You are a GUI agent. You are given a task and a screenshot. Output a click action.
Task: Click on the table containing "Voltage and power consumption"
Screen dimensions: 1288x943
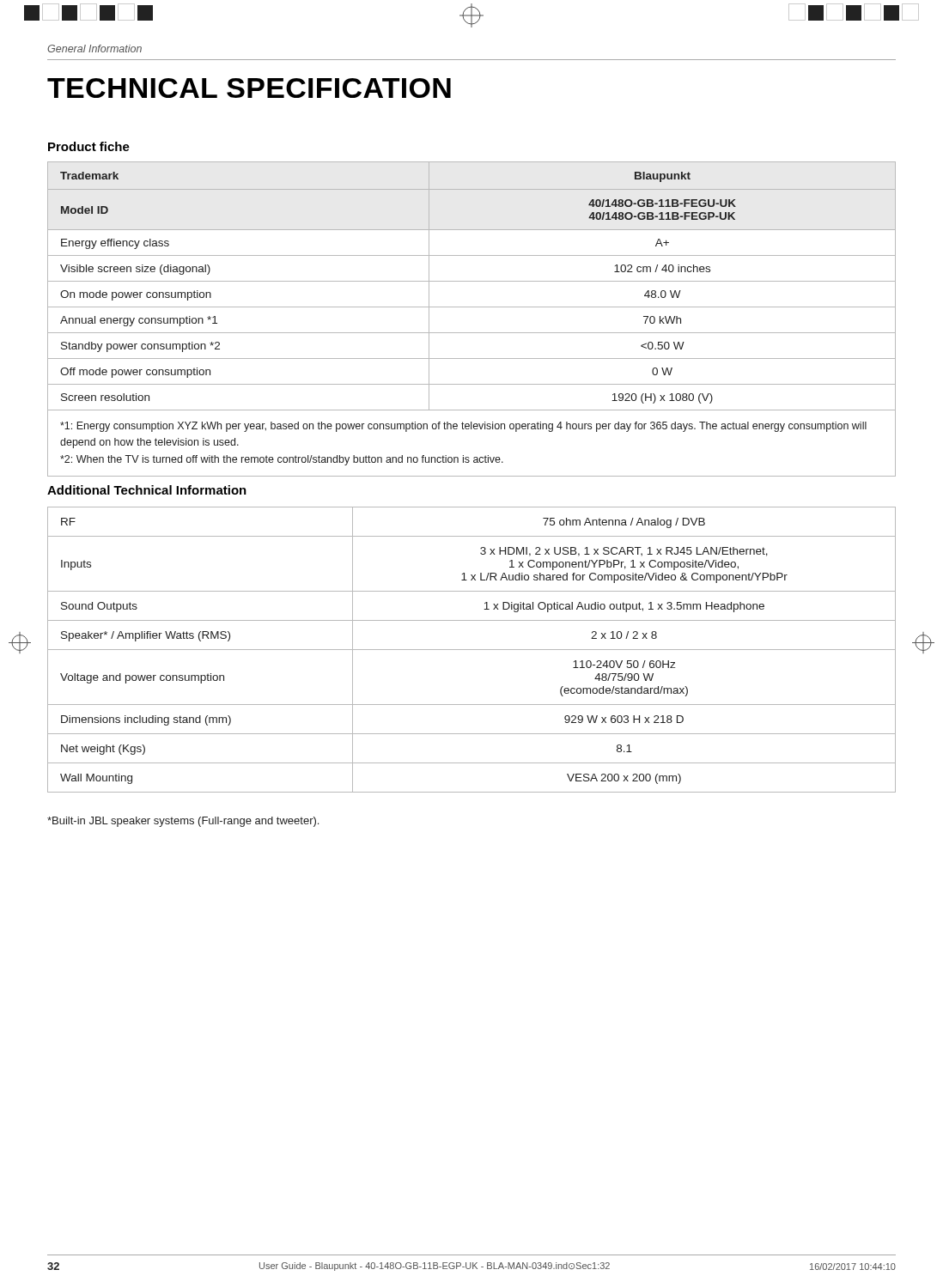point(472,650)
